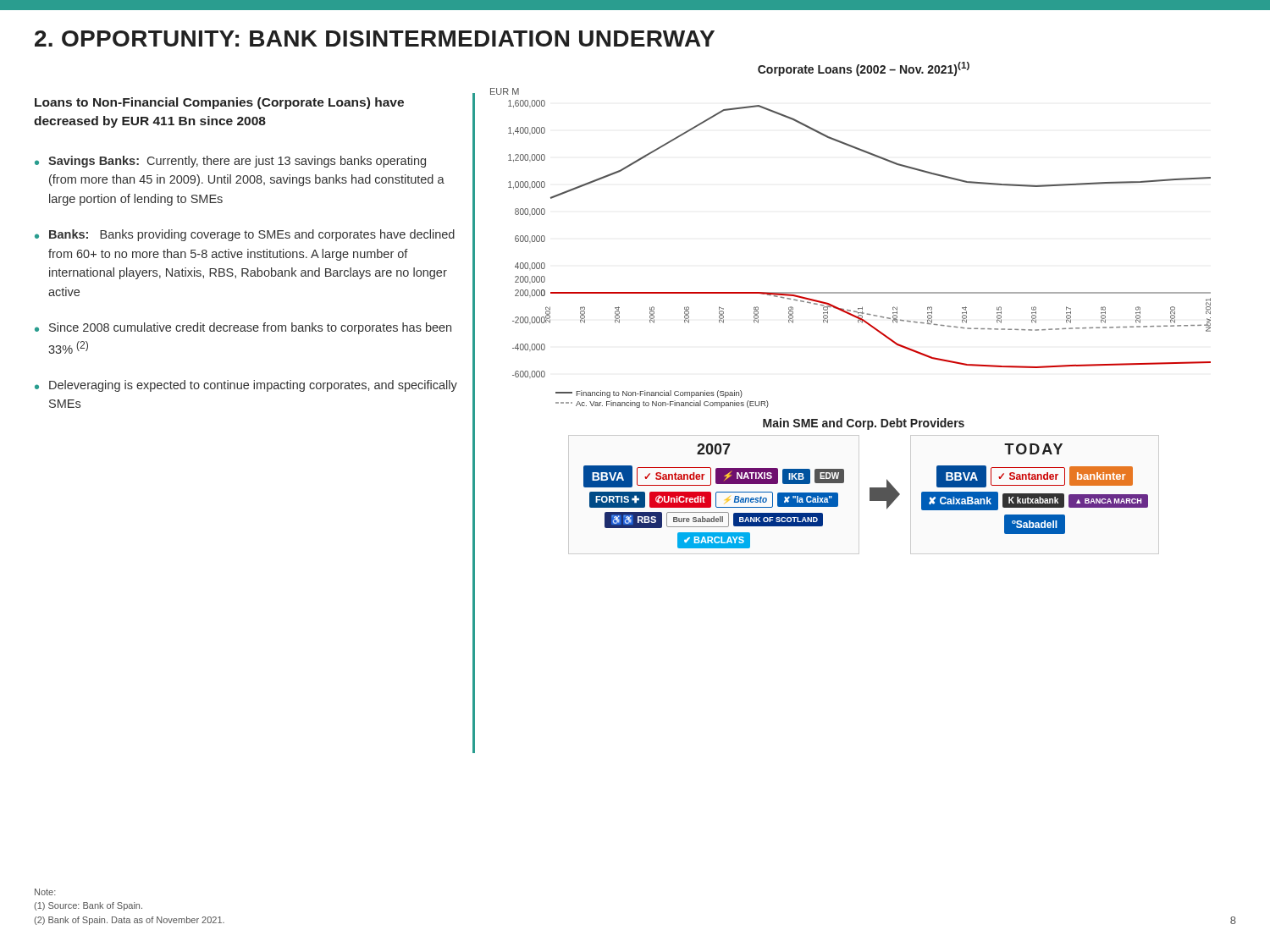Where does it say "2. OPPORTUNITY: BANK DISINTERMEDIATION UNDERWAY"?

pyautogui.click(x=635, y=39)
